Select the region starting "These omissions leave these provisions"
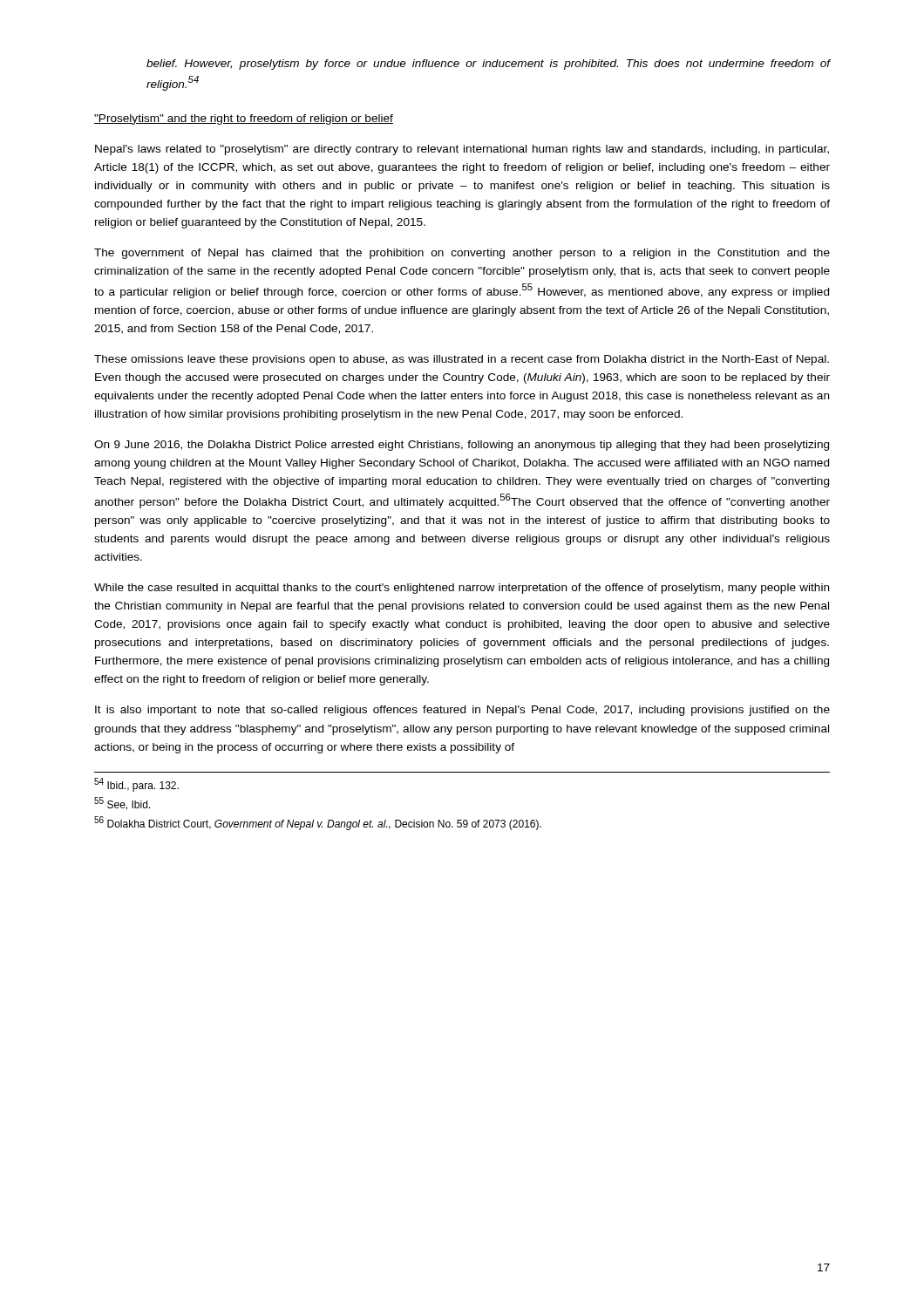This screenshot has width=924, height=1308. tap(462, 386)
